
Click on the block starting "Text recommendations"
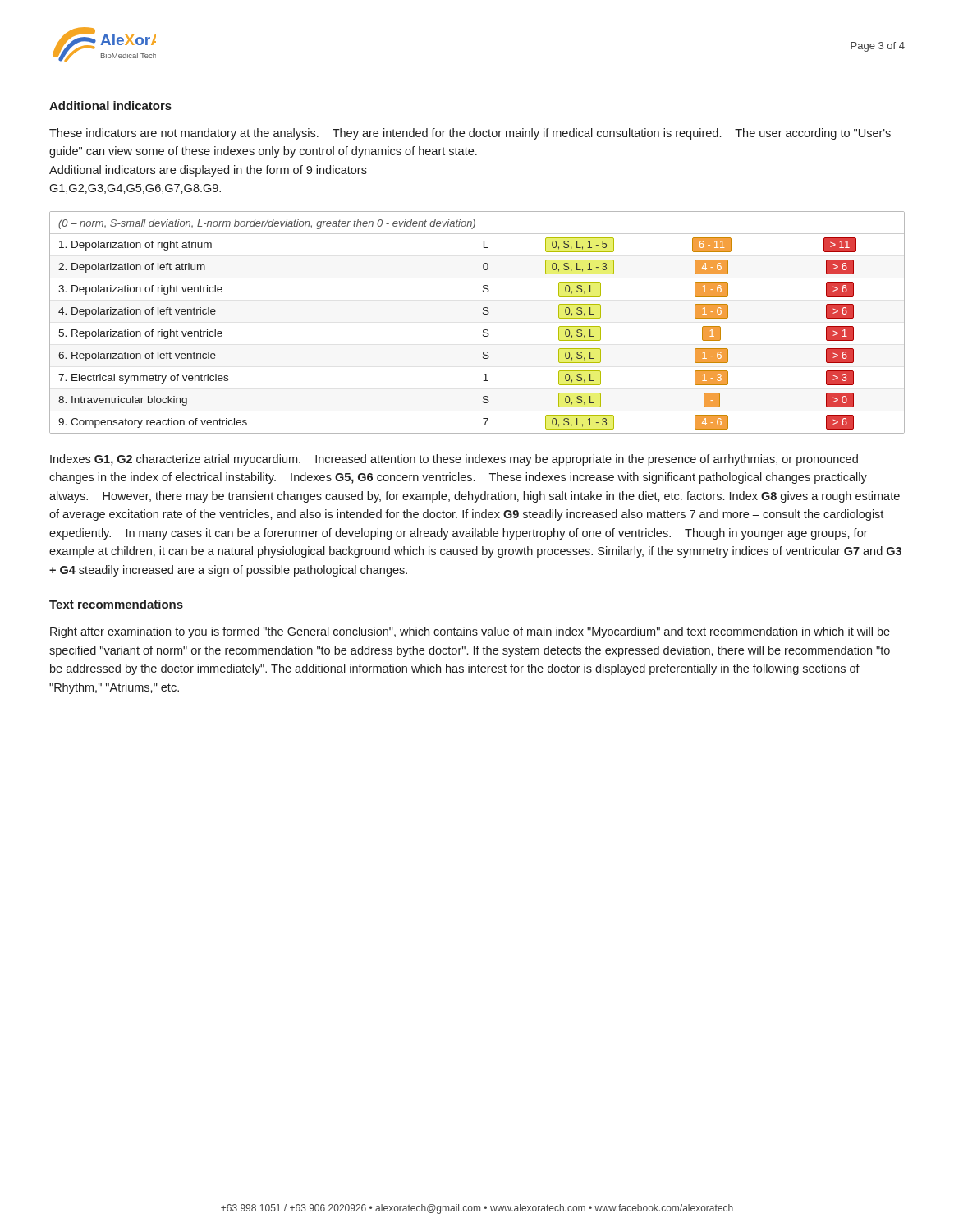(x=116, y=604)
